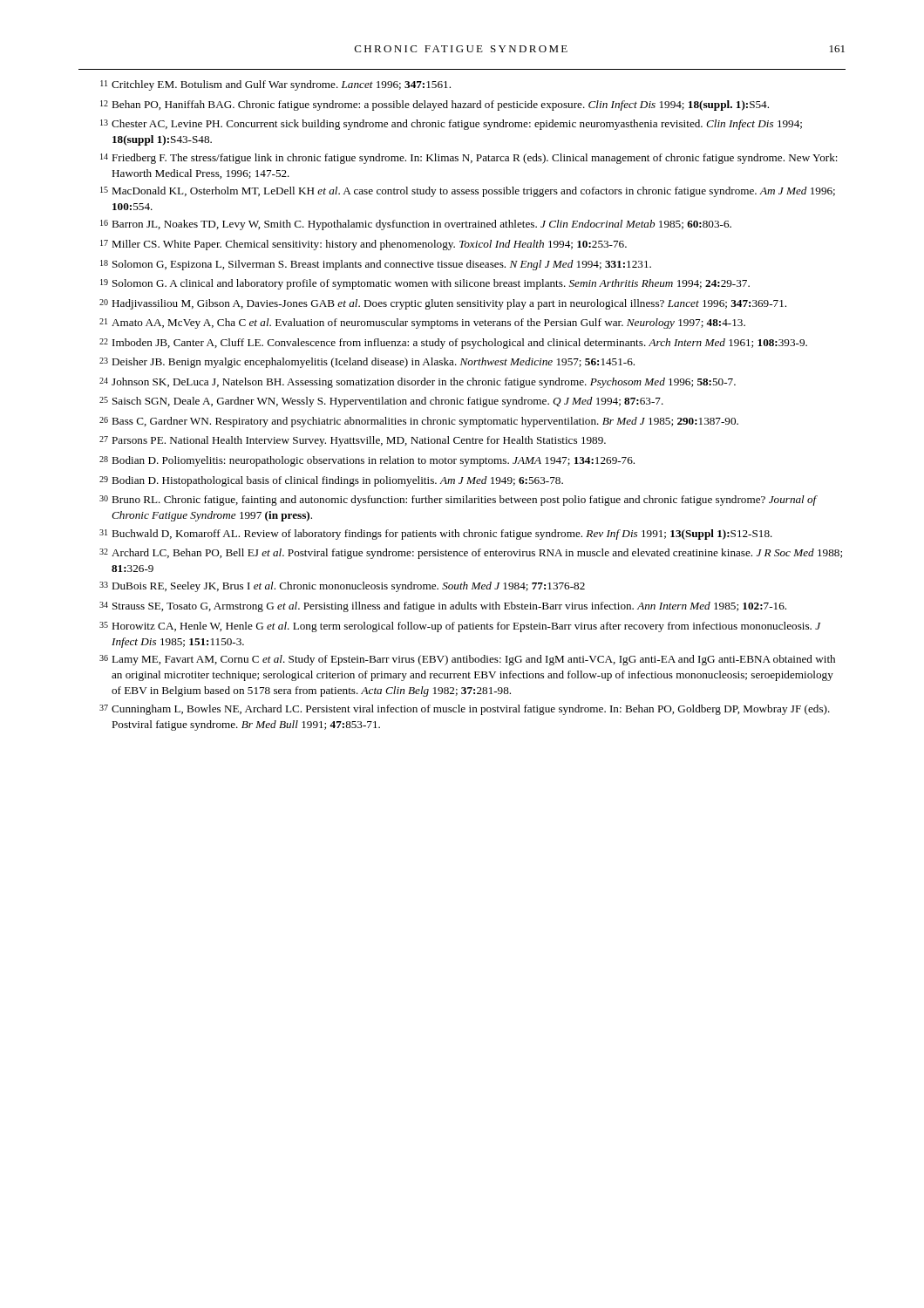Click on the element starting "34 Strauss SE, Tosato G, Armstrong"
The width and height of the screenshot is (924, 1308).
(x=462, y=607)
